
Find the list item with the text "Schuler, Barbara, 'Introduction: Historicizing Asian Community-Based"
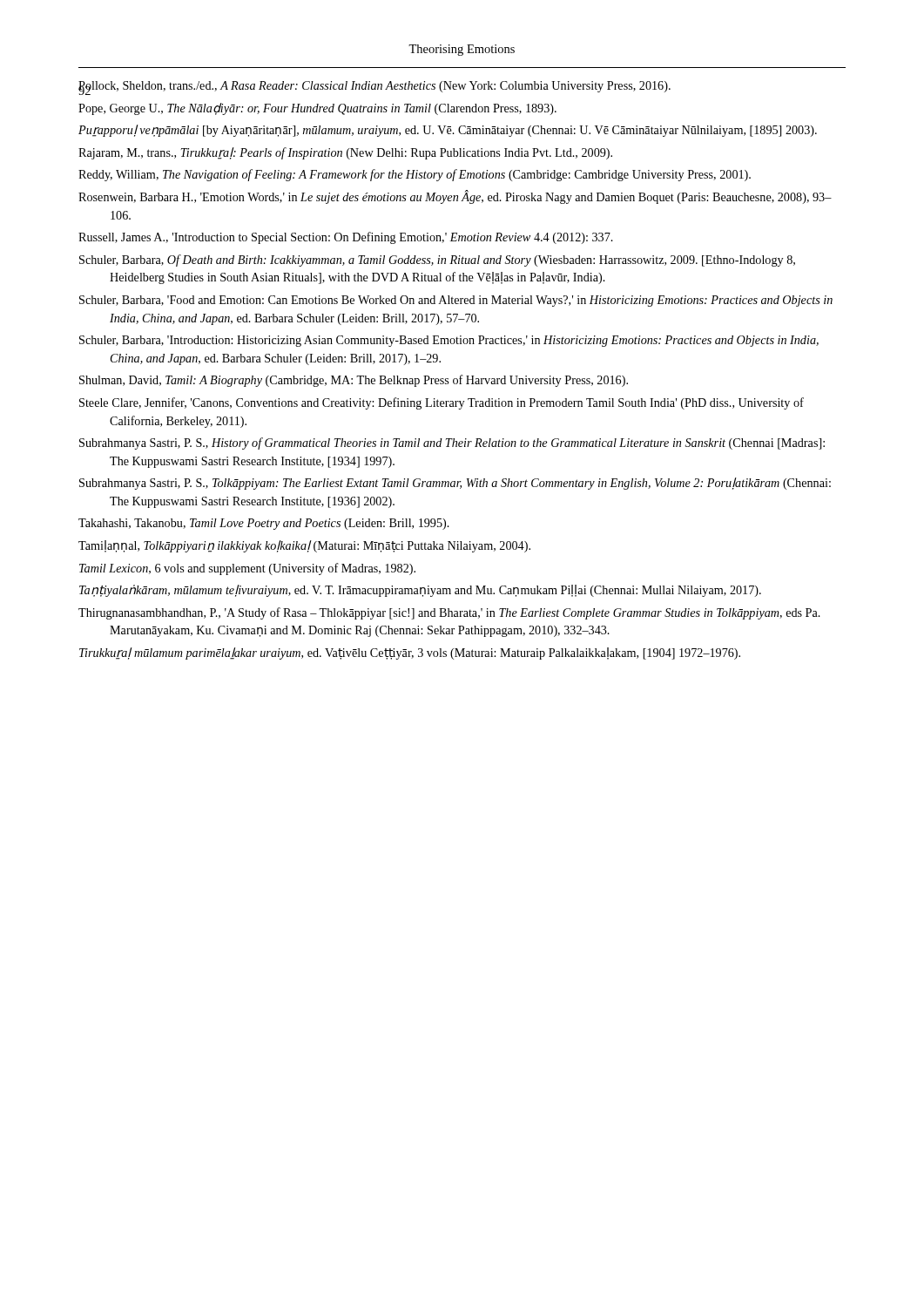tap(449, 349)
